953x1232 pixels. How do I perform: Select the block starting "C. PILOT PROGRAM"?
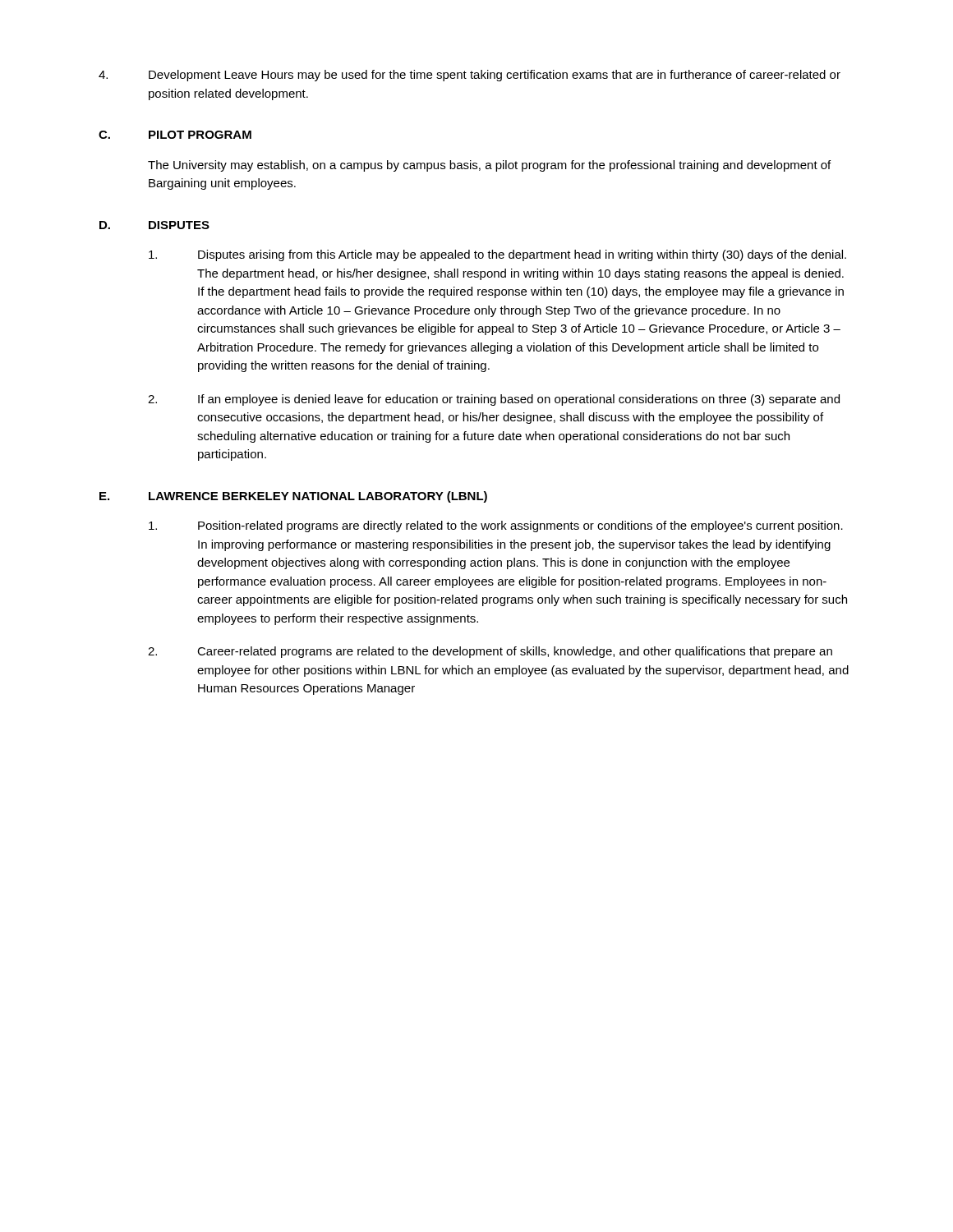[175, 135]
